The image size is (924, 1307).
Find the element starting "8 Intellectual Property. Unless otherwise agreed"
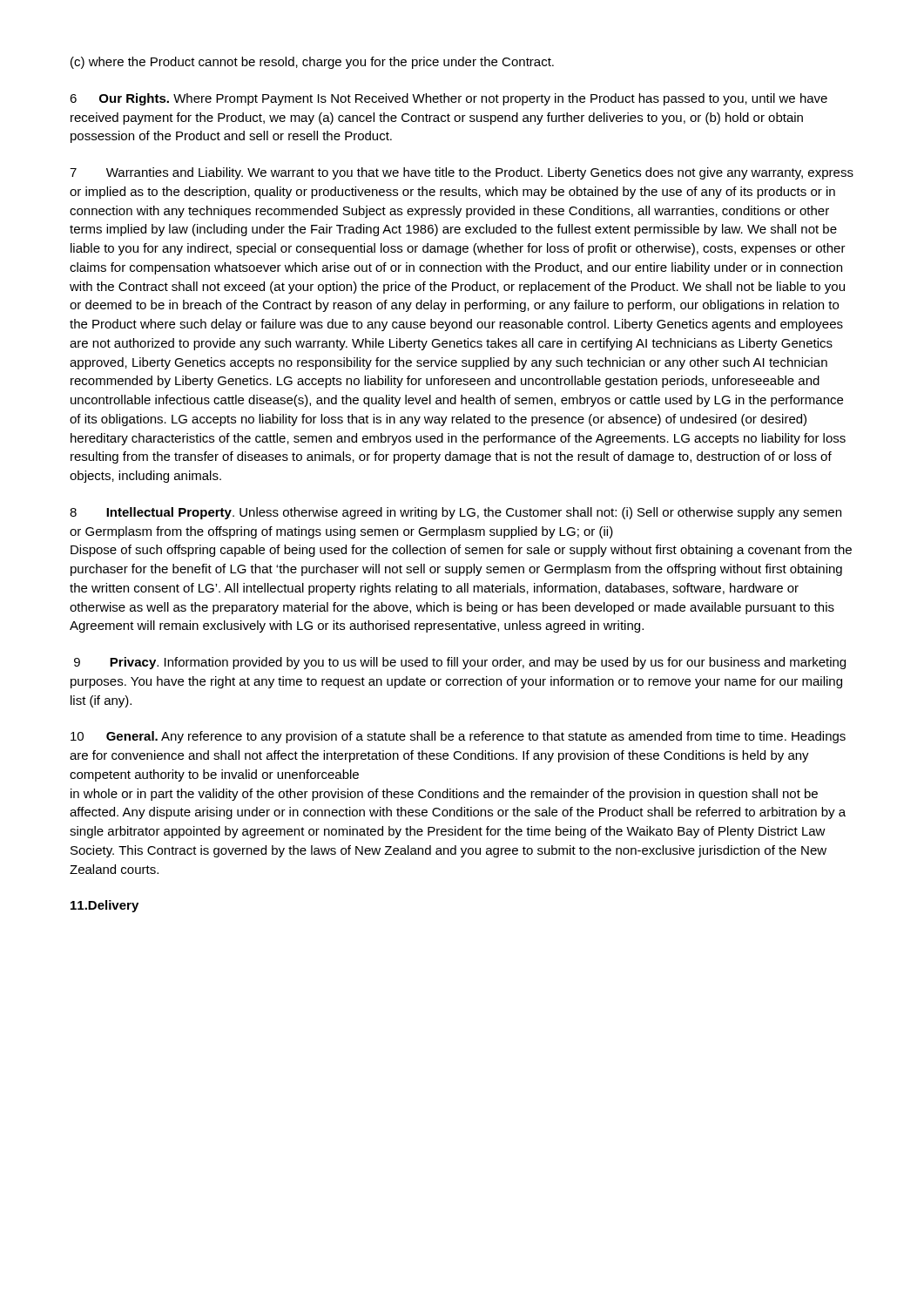pyautogui.click(x=461, y=569)
